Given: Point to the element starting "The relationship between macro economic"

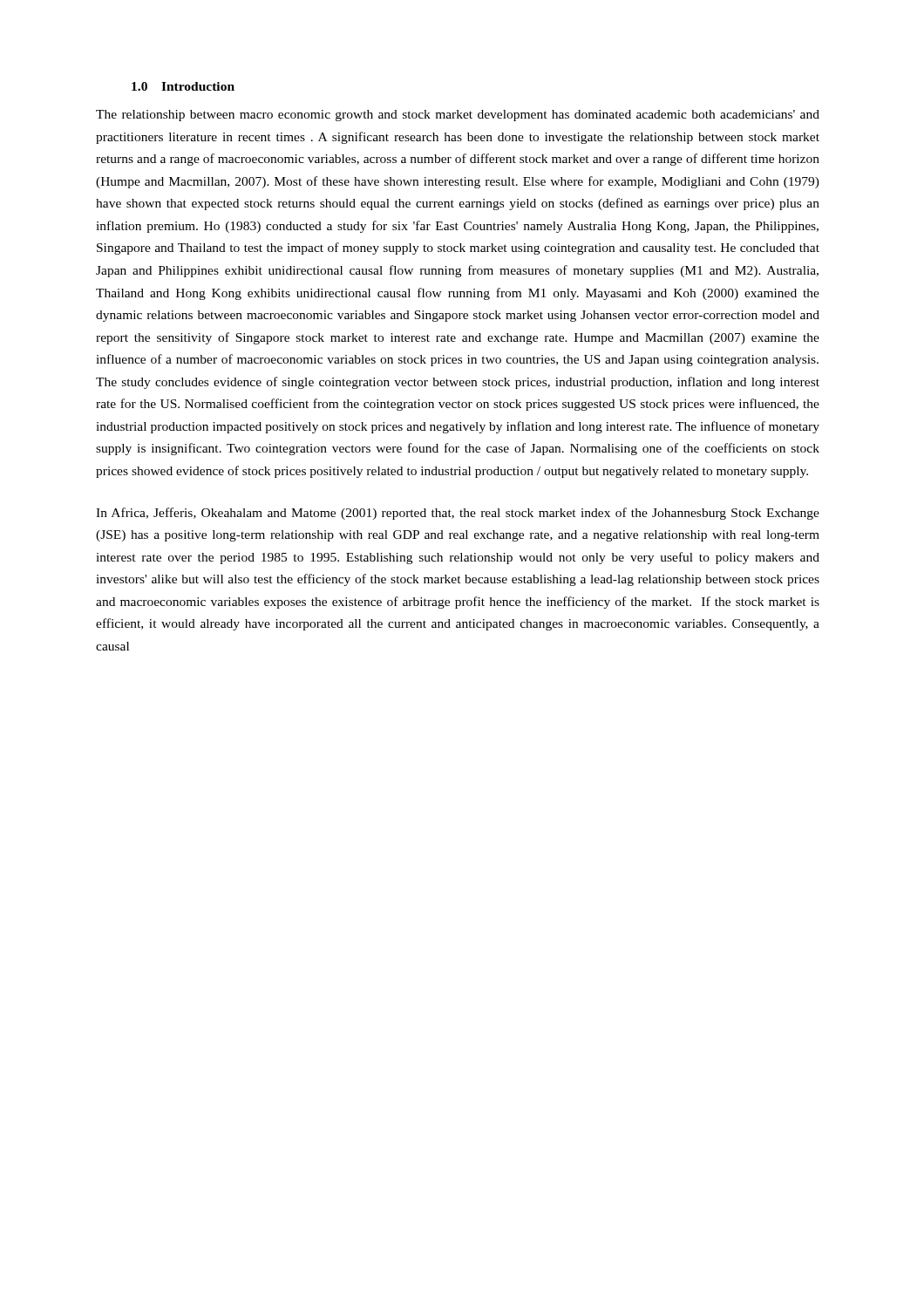Looking at the screenshot, I should 458,292.
